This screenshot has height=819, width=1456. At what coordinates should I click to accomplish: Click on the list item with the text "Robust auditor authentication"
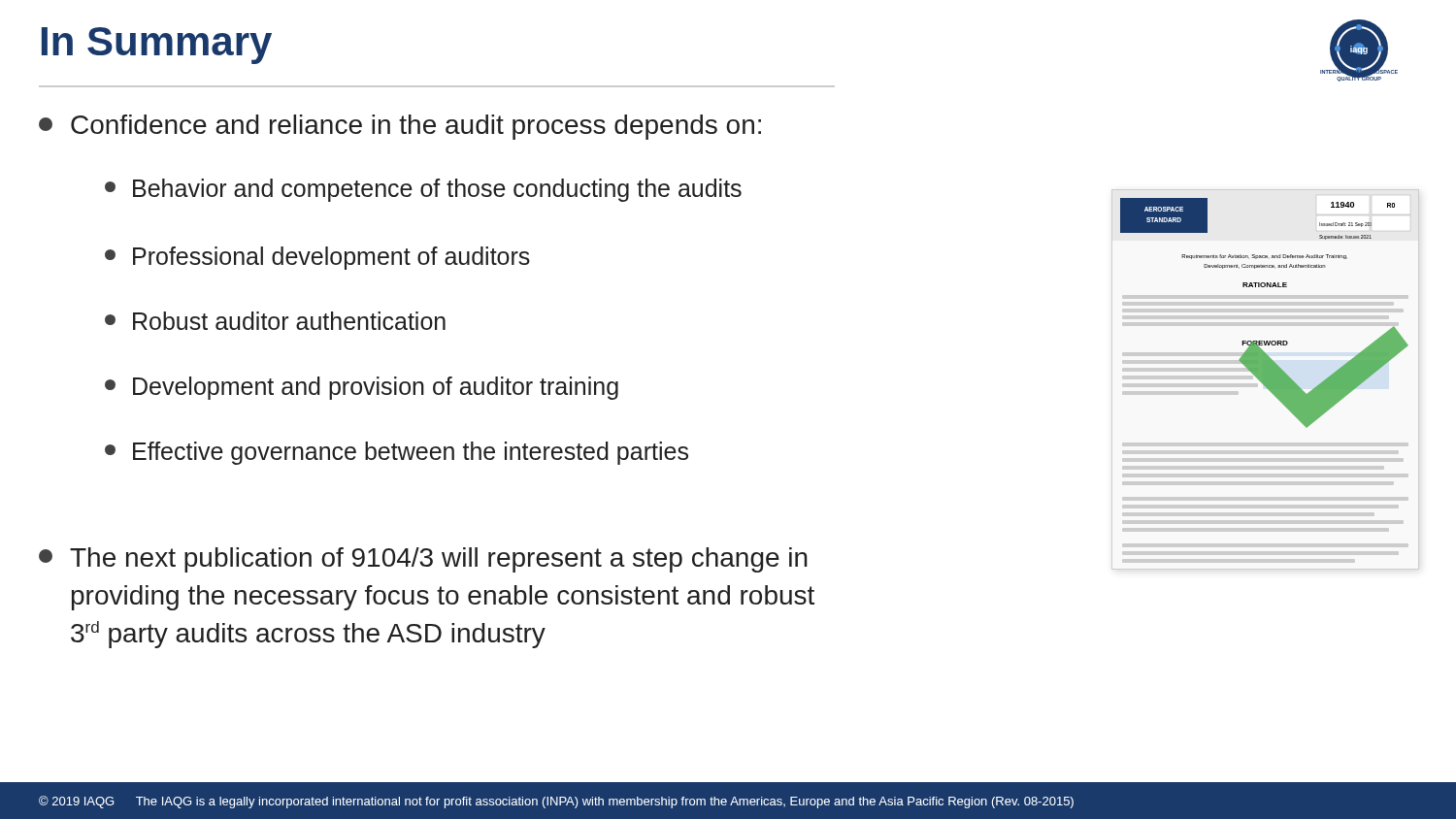(276, 322)
